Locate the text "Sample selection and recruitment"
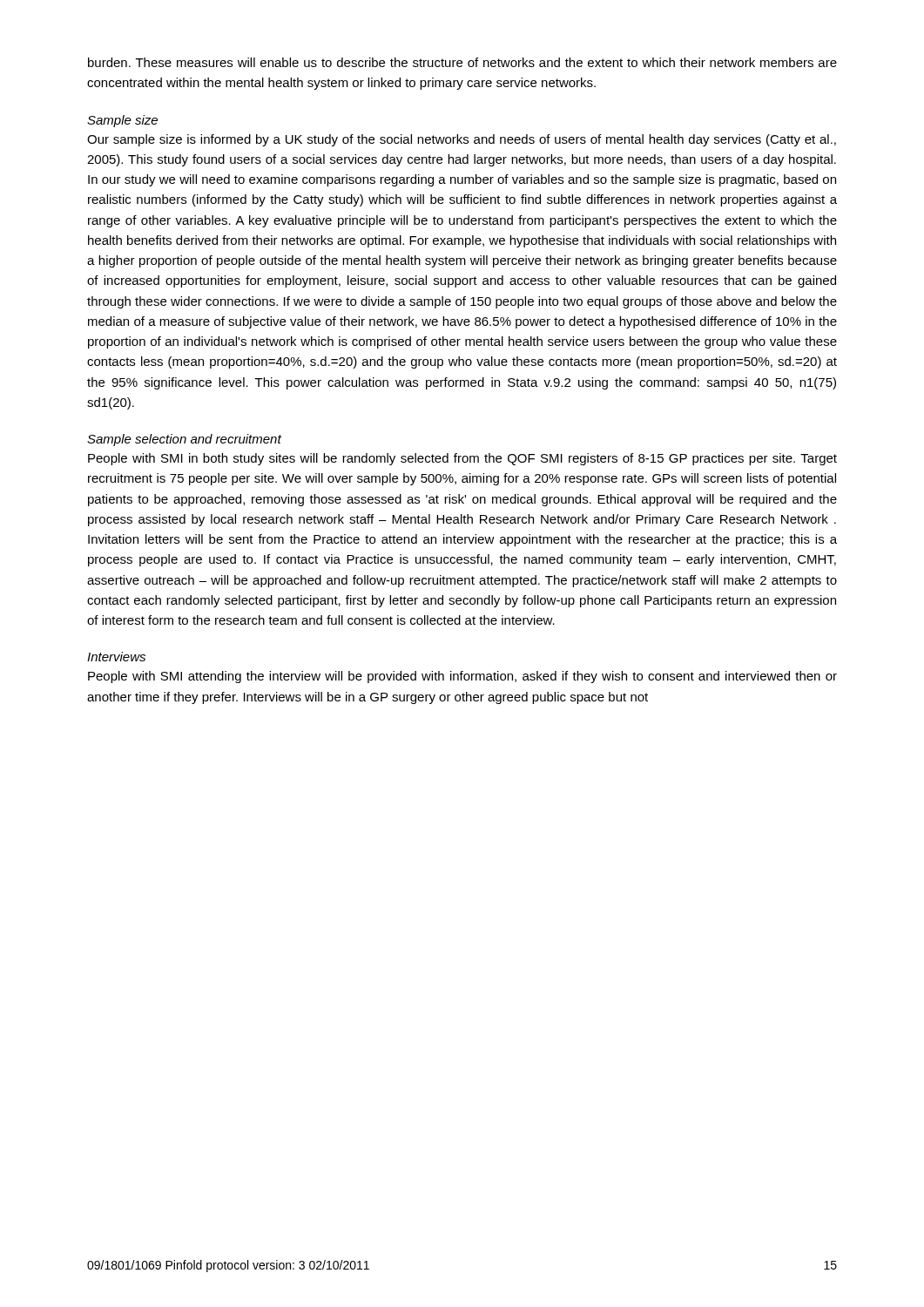 pos(184,439)
